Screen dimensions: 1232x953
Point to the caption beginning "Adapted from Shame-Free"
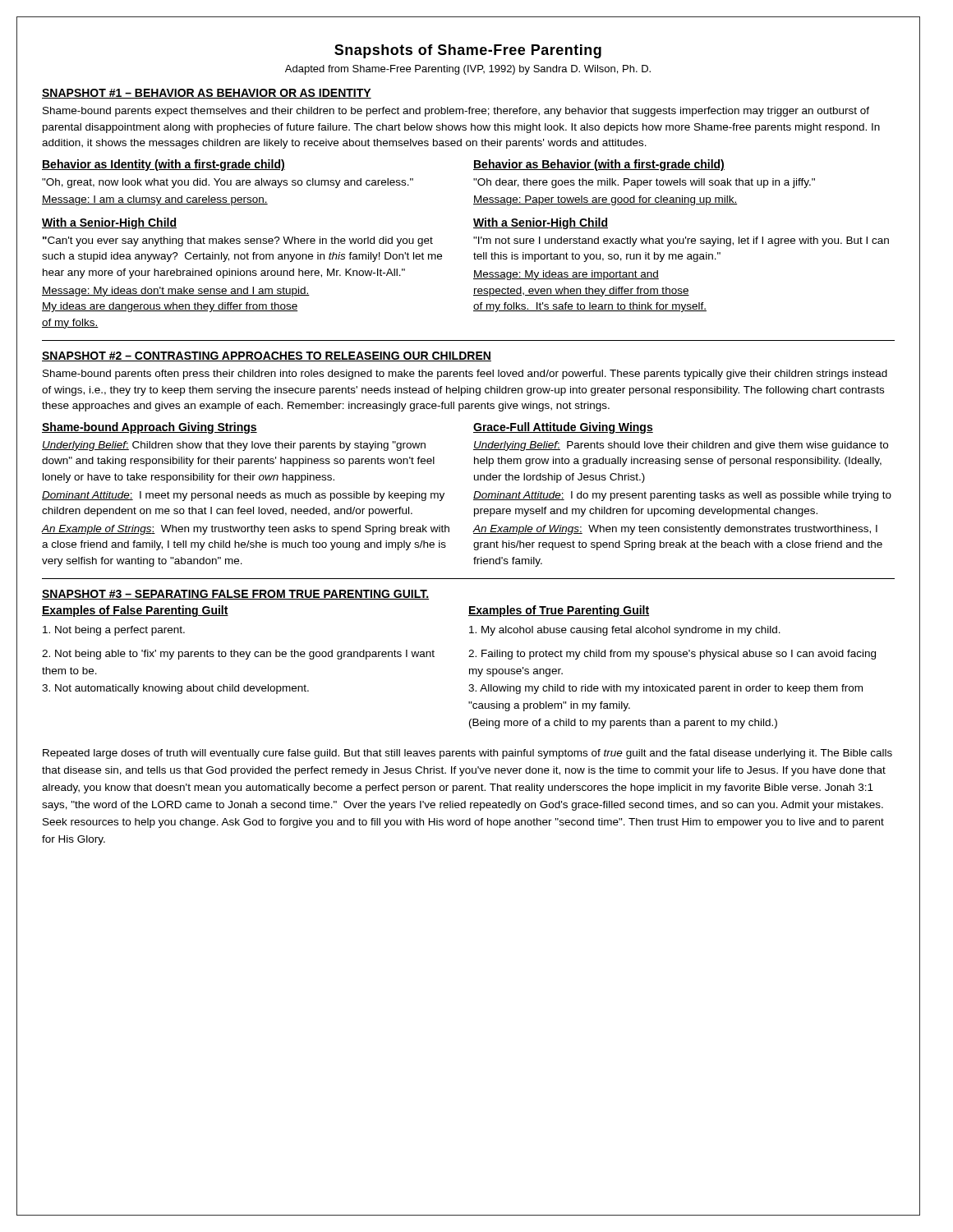(468, 69)
